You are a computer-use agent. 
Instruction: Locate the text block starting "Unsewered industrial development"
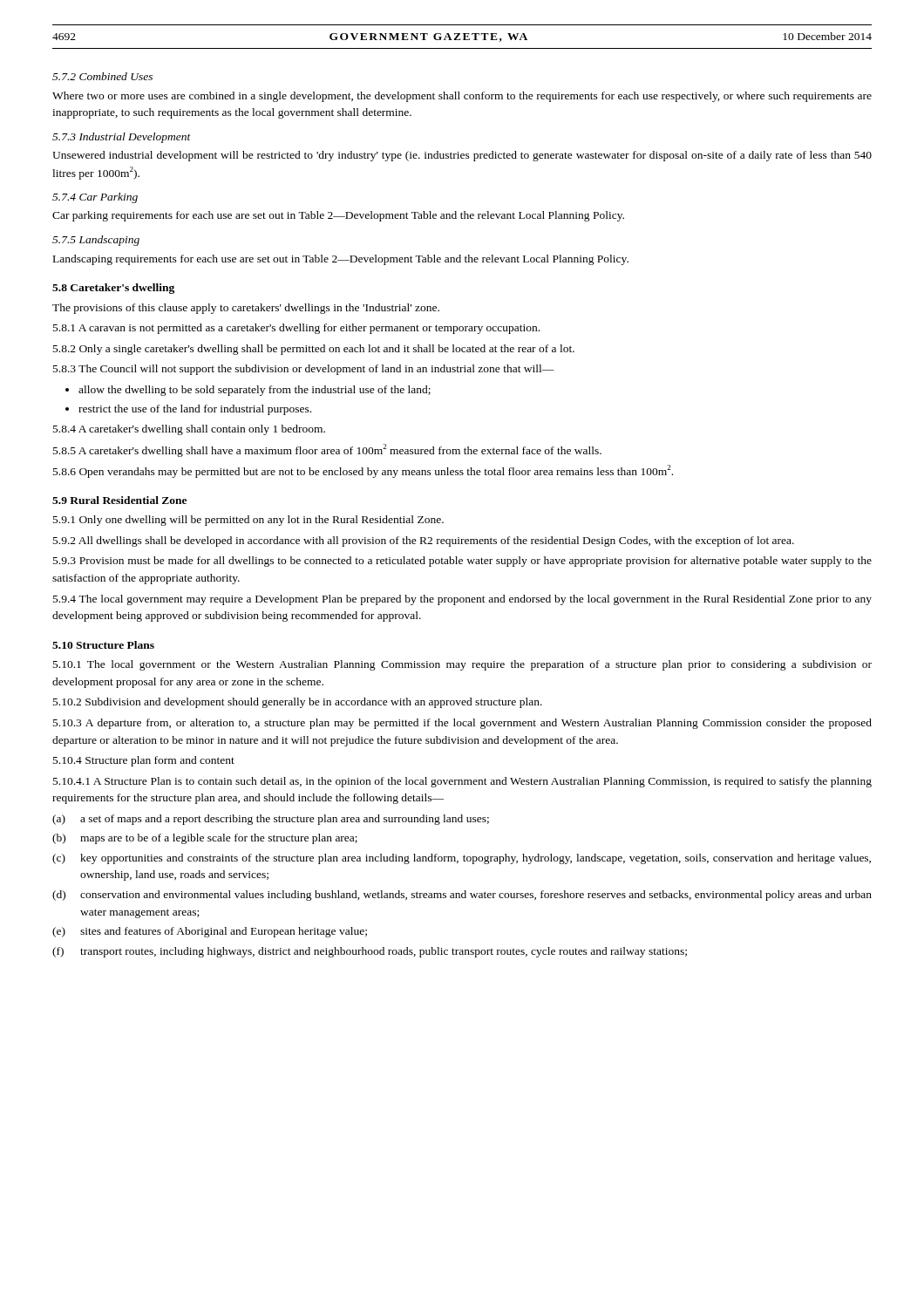pos(462,164)
